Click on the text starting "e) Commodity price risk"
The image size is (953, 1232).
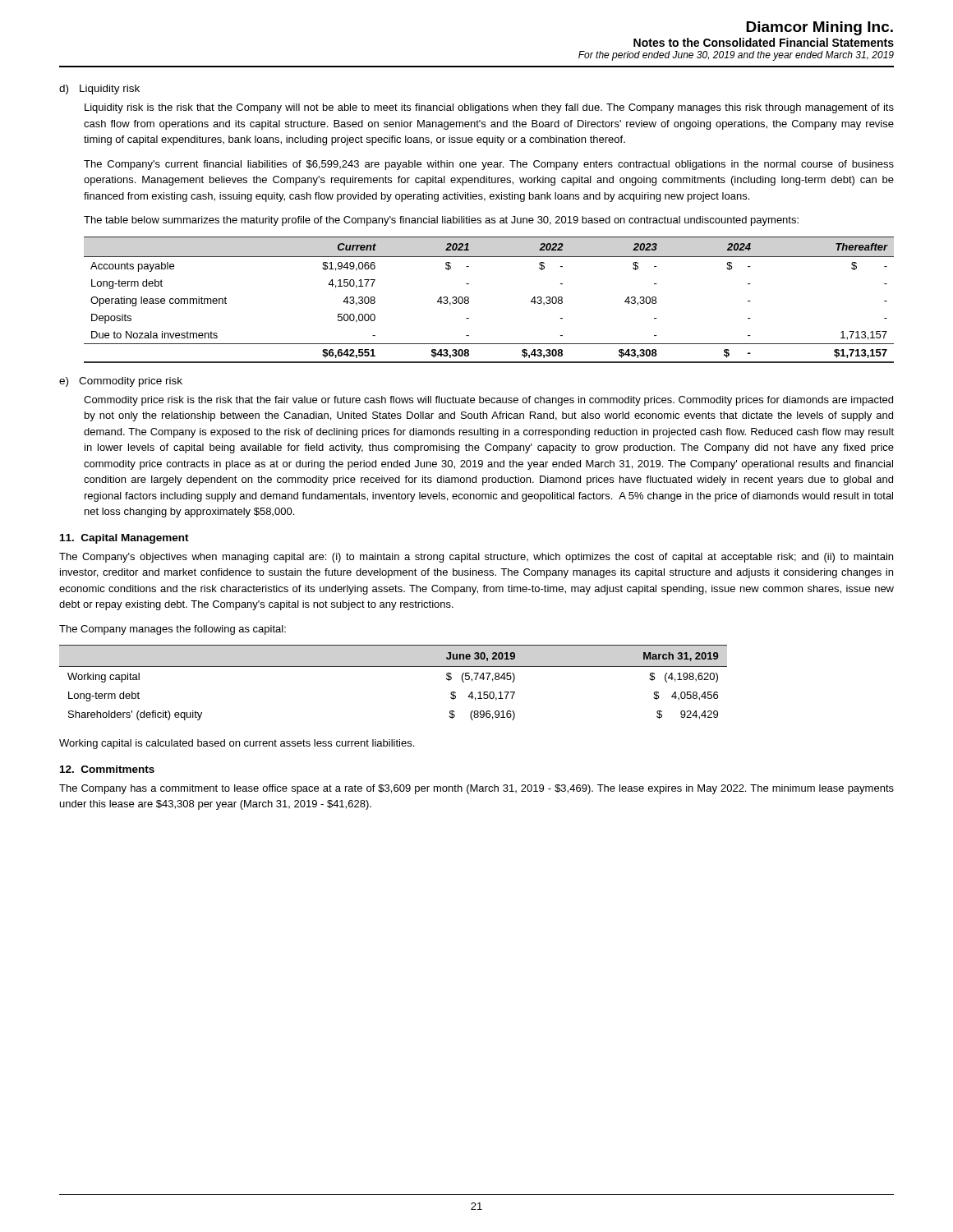point(121,380)
